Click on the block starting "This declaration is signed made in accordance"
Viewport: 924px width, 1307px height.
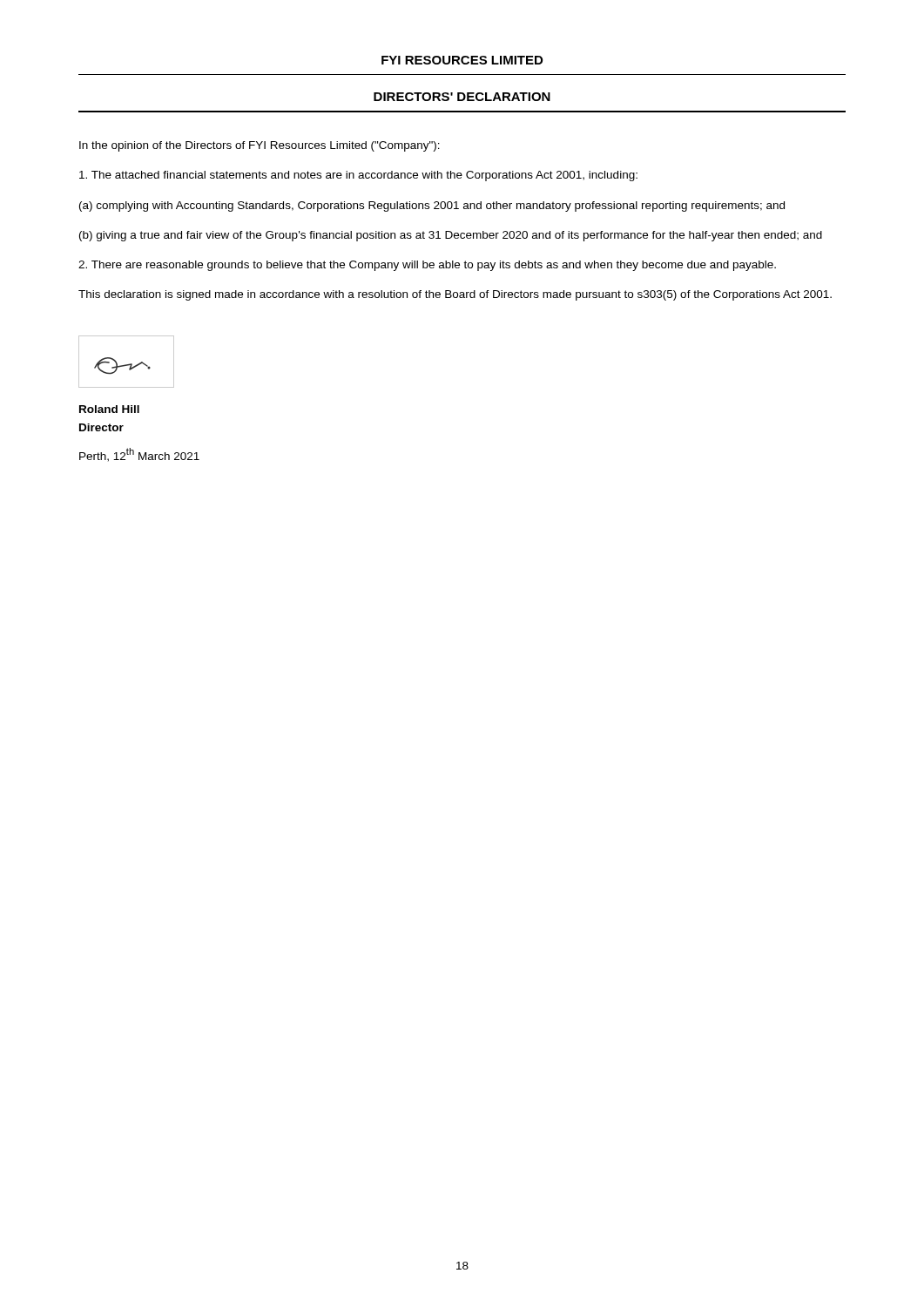(x=455, y=294)
